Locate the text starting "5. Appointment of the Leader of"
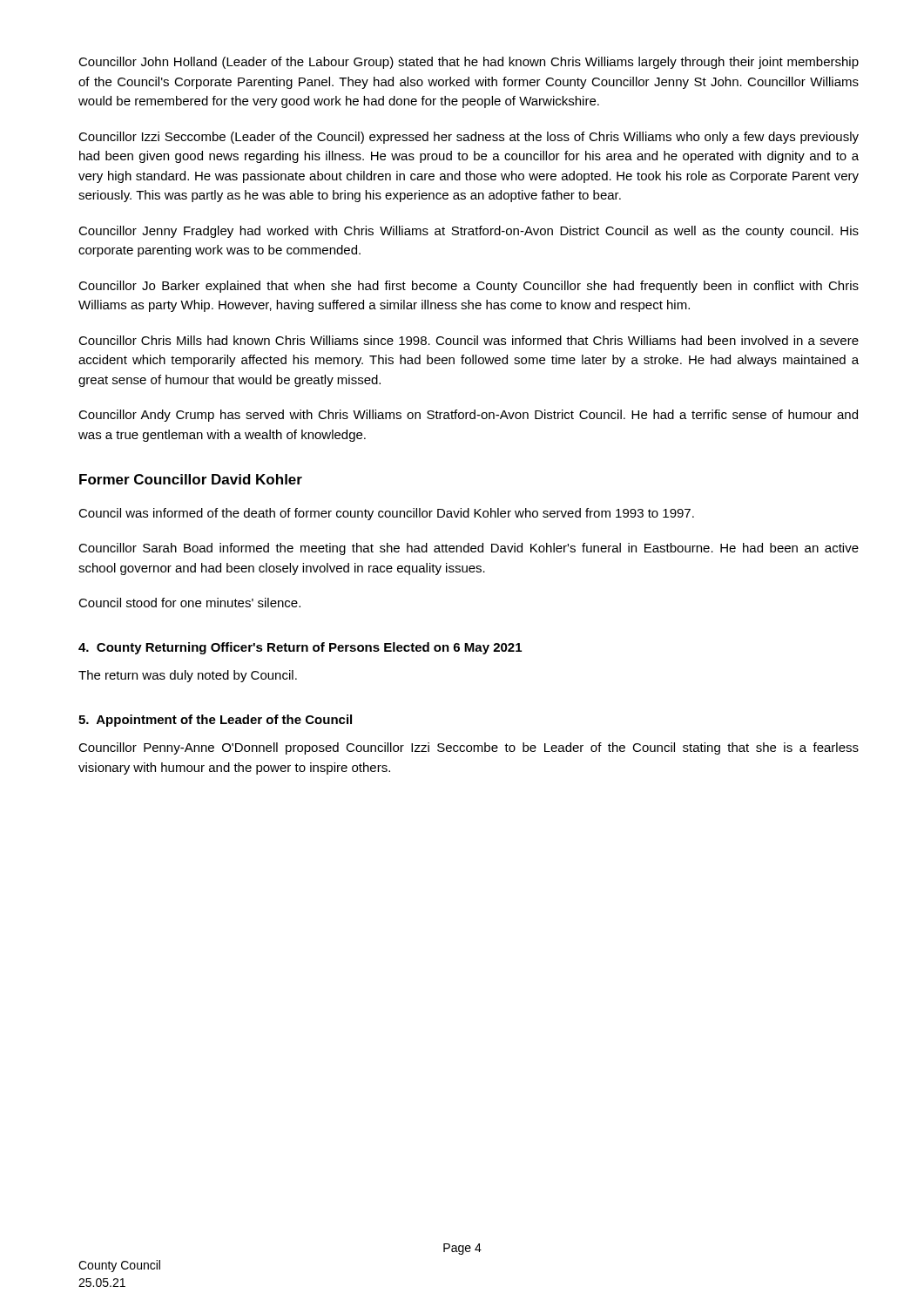Viewport: 924px width, 1307px height. tap(215, 721)
